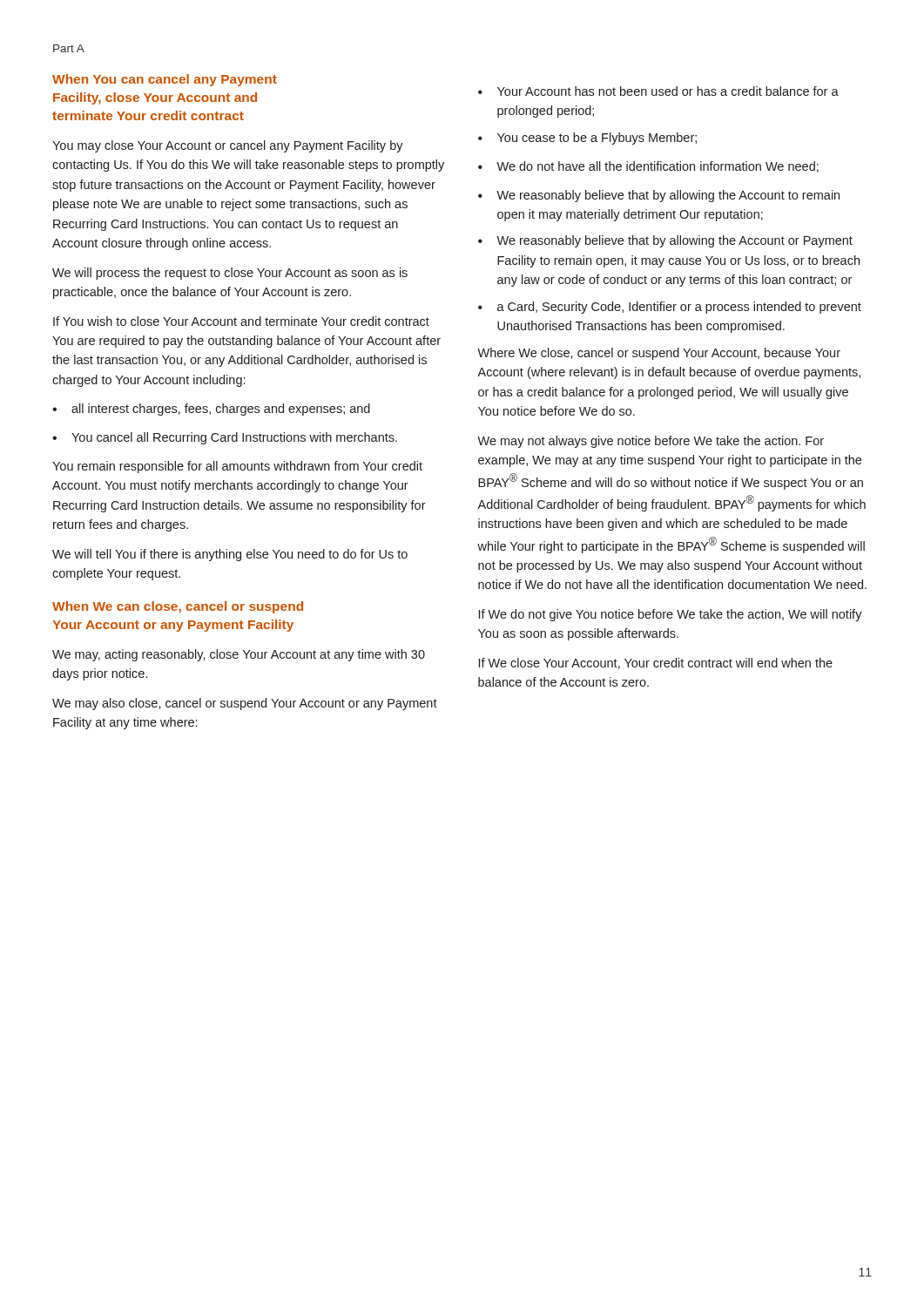
Task: Locate the region starting "We may also close, cancel or suspend Your"
Action: pyautogui.click(x=244, y=713)
